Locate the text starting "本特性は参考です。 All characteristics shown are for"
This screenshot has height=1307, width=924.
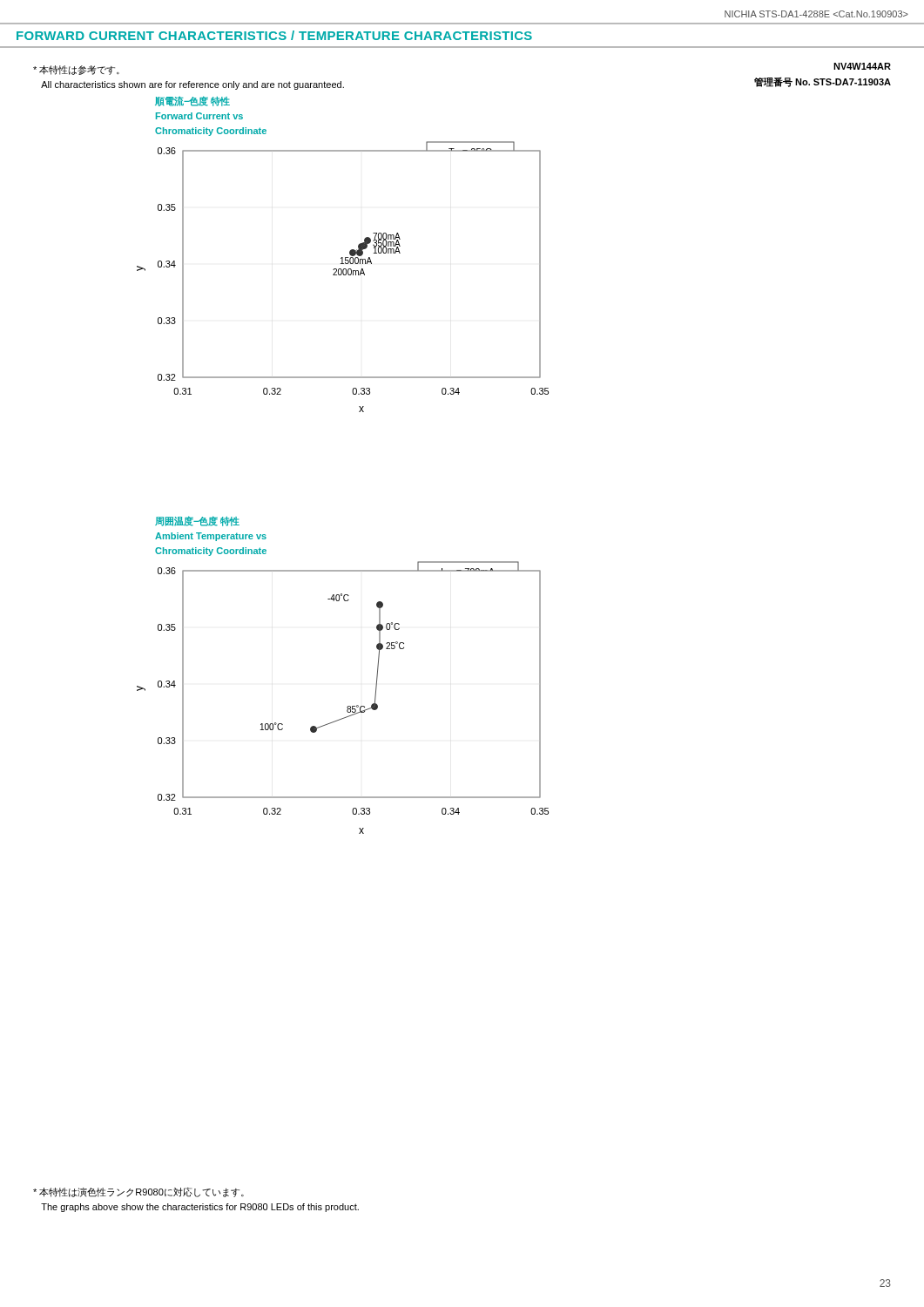[189, 77]
